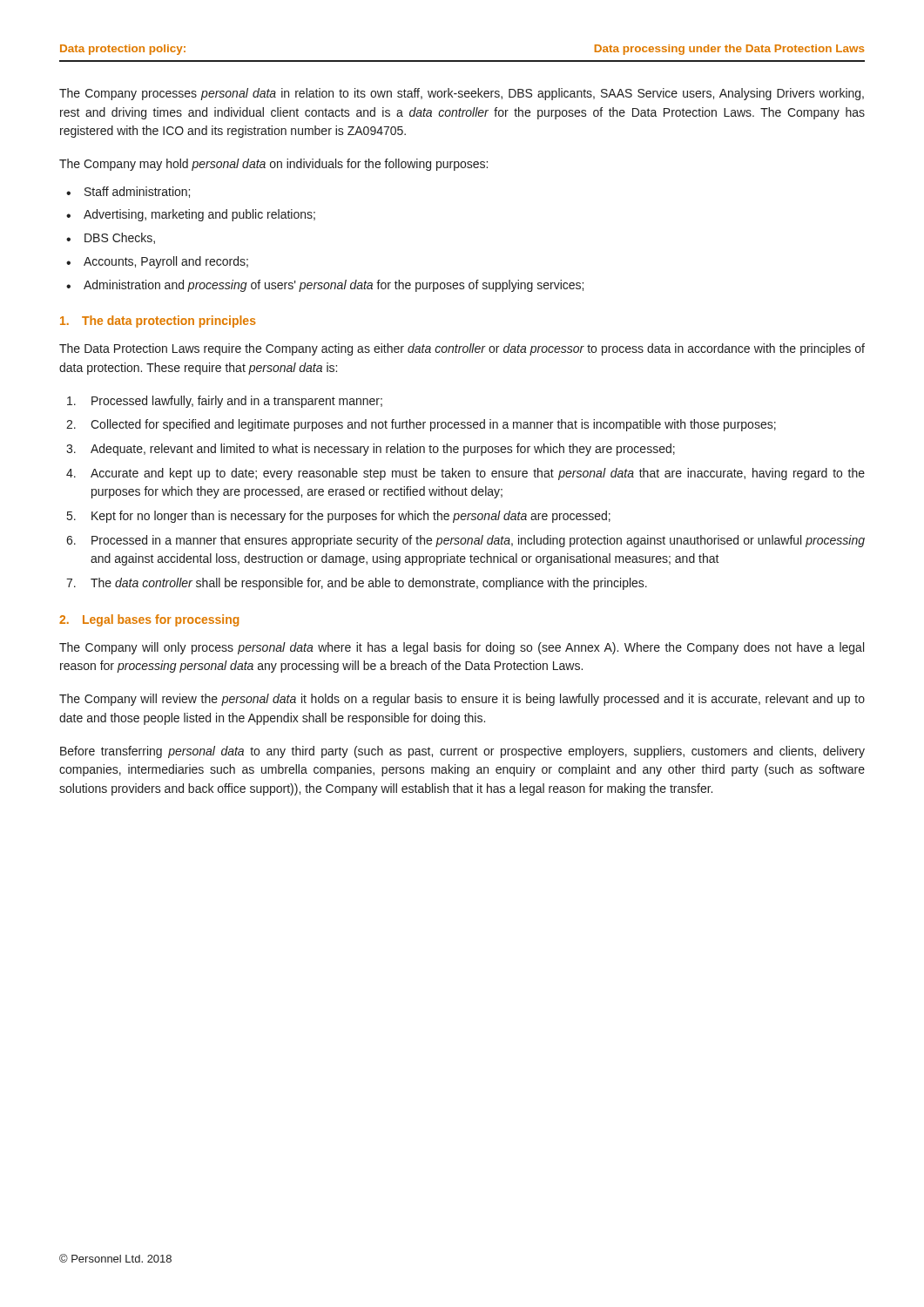Click the section header that begins "1. The data"

tap(158, 321)
